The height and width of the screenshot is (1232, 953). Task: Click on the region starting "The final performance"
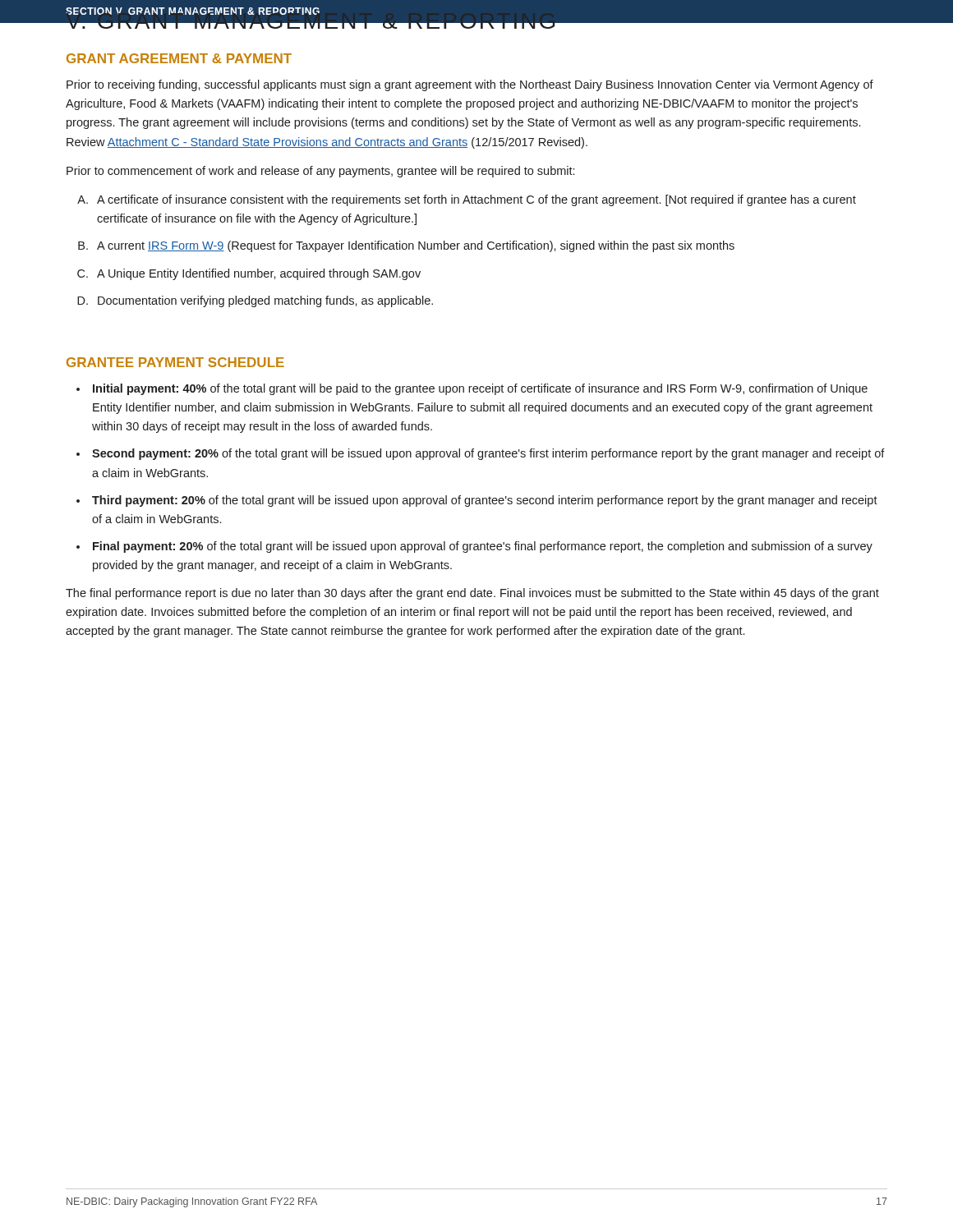[472, 612]
